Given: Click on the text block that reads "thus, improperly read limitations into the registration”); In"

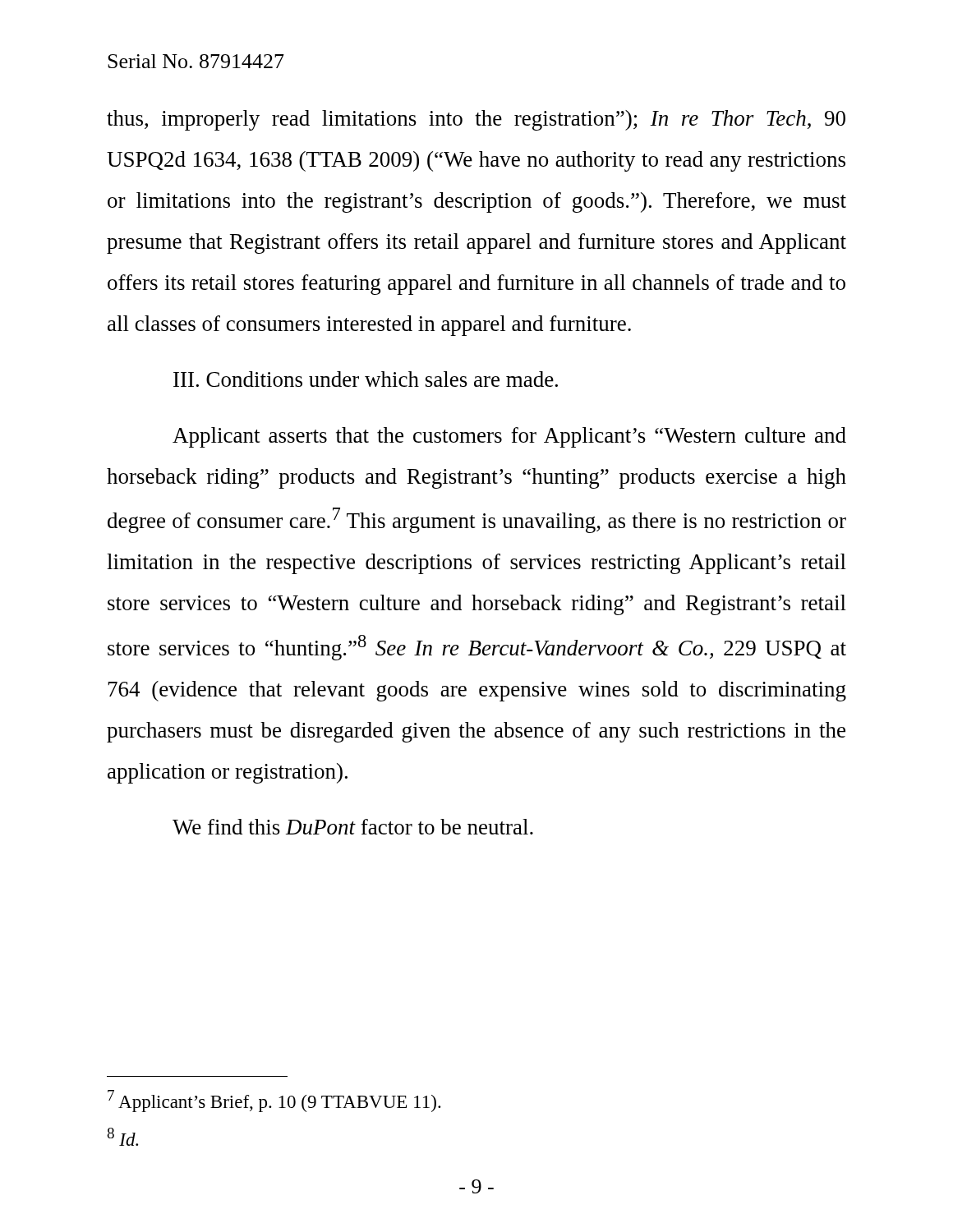Looking at the screenshot, I should click(x=476, y=120).
